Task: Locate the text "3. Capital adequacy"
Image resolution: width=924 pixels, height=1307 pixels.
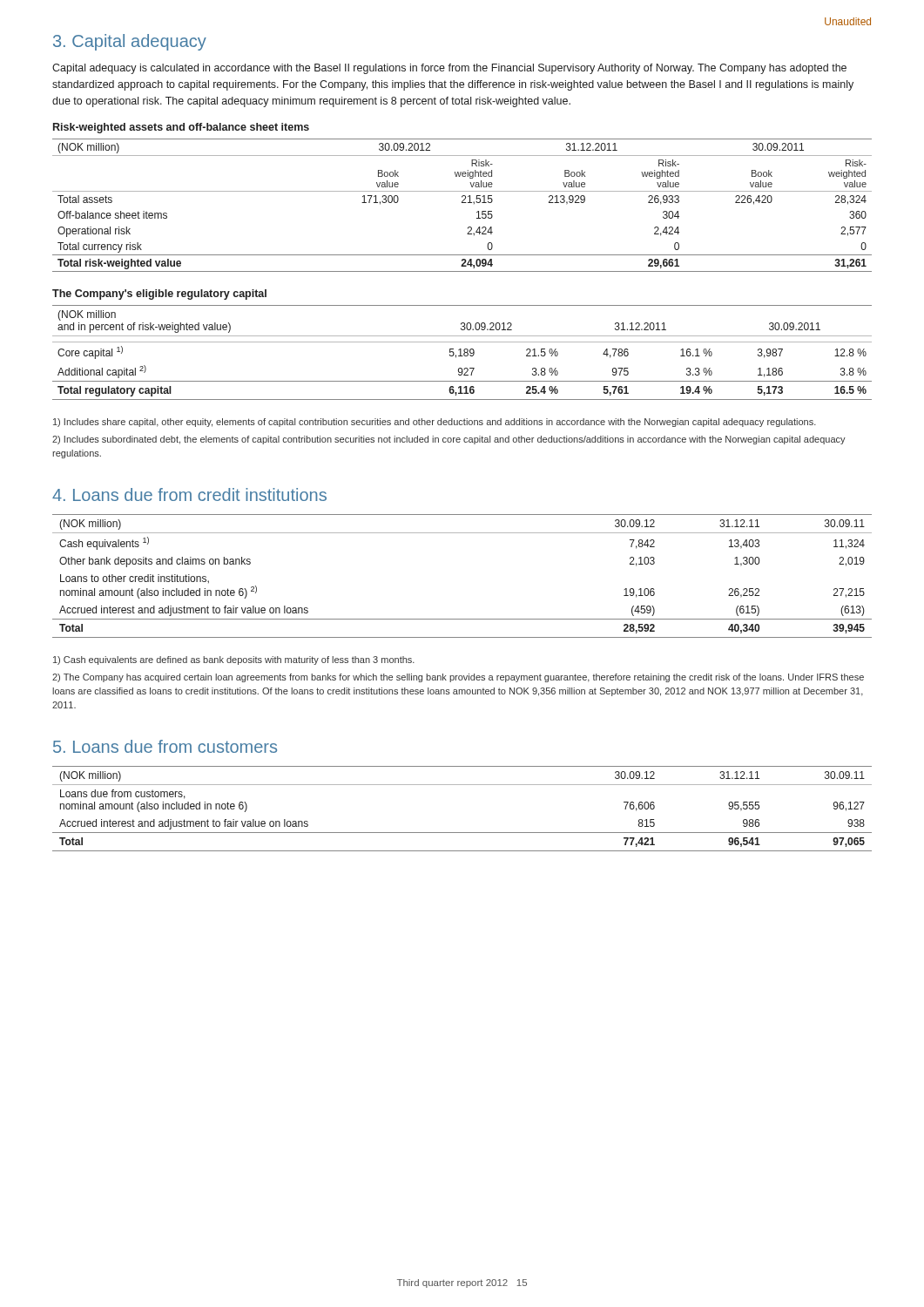Action: [x=130, y=42]
